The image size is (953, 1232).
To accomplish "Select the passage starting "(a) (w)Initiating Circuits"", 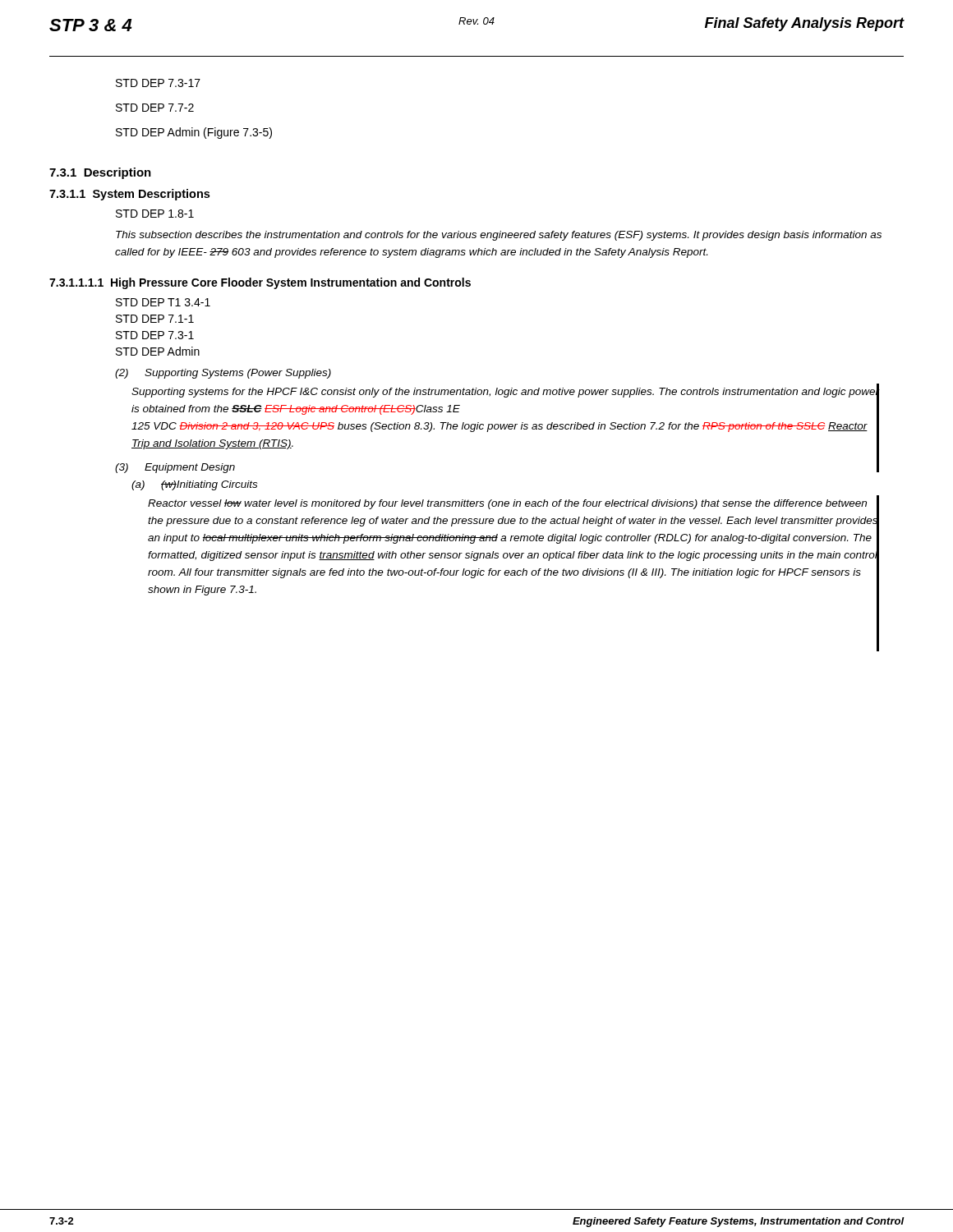I will [195, 484].
